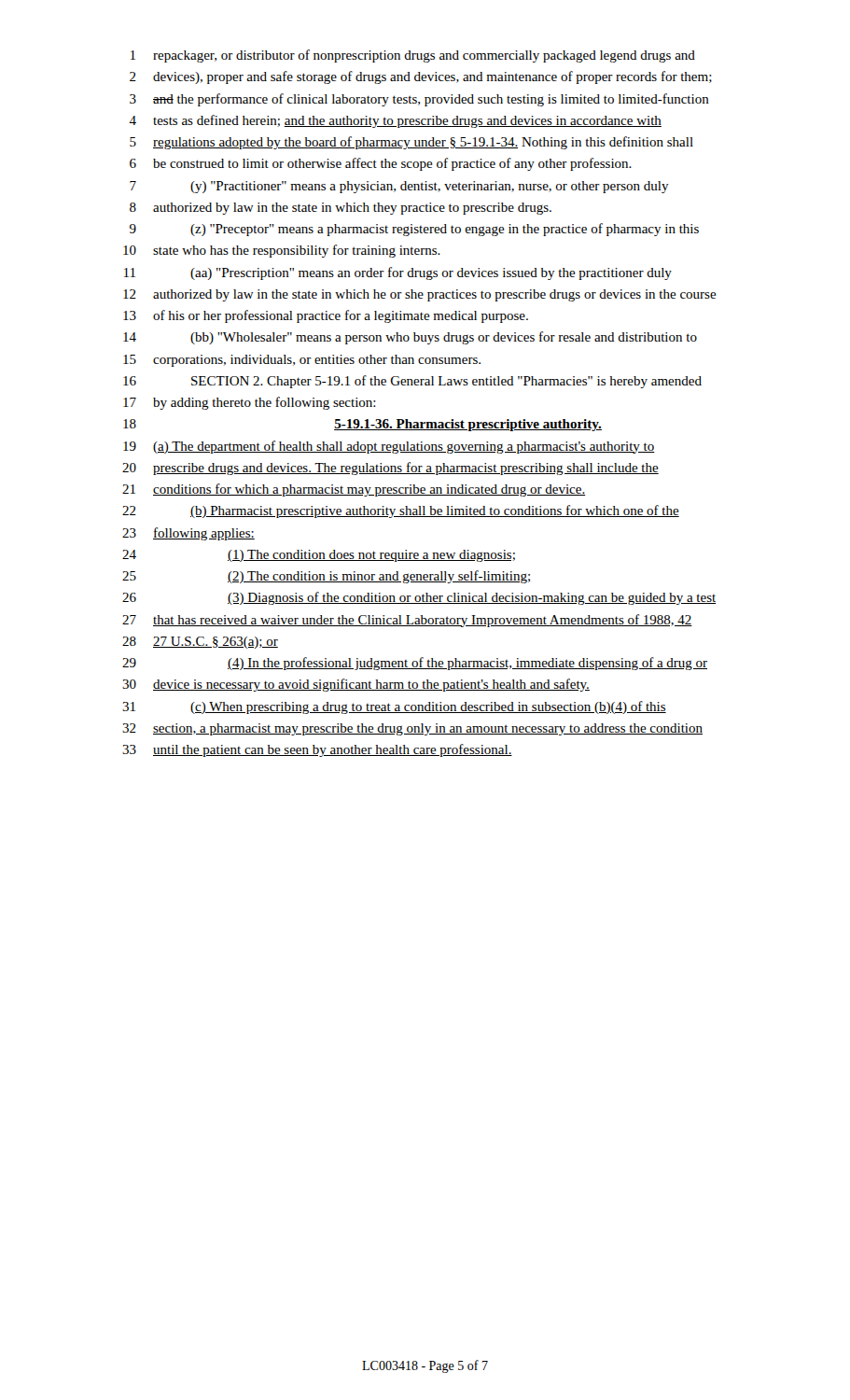850x1400 pixels.
Task: Click on the element starting "4 tests as defined"
Action: 442,121
